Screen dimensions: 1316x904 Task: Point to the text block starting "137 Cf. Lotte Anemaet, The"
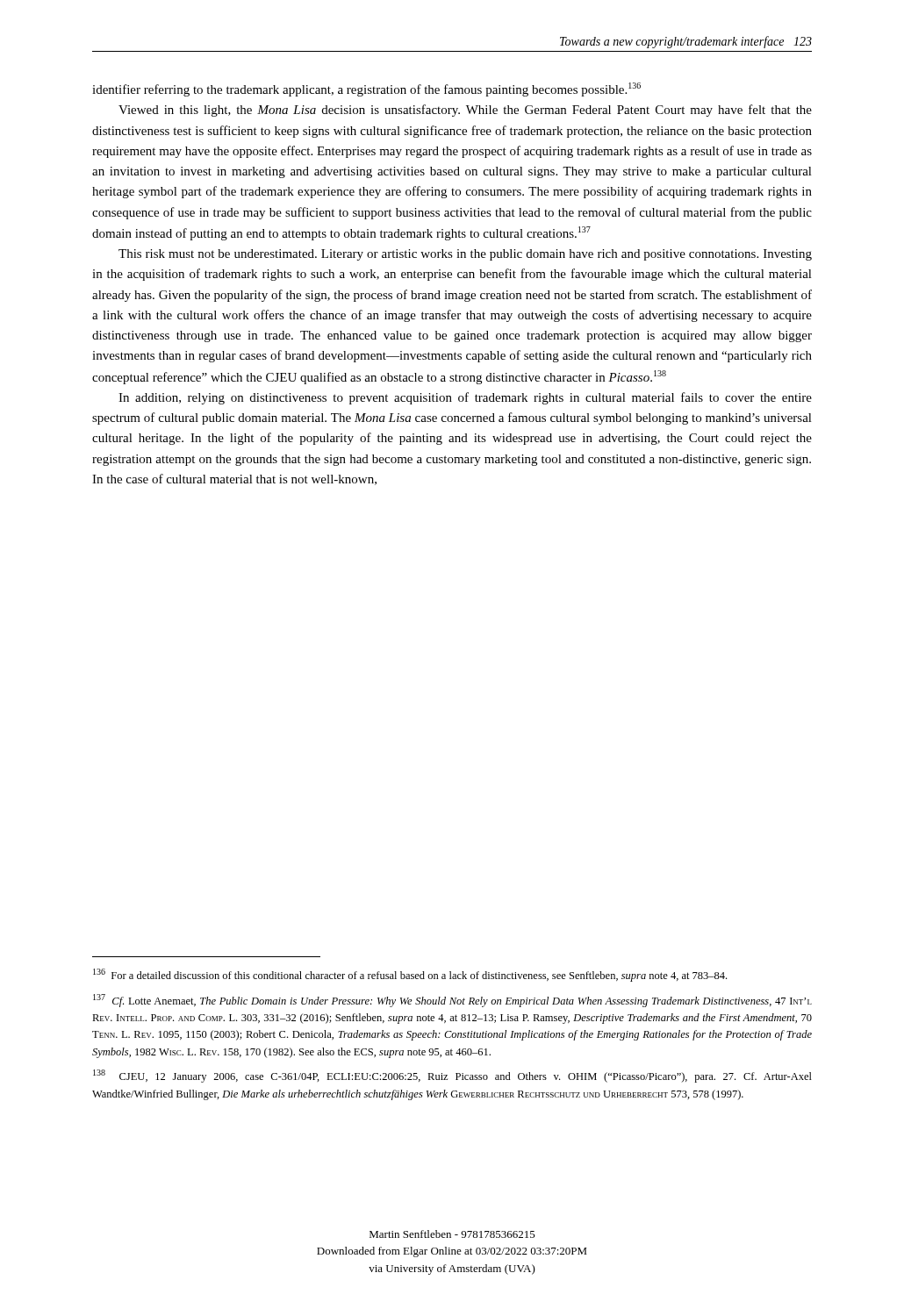(x=452, y=1025)
